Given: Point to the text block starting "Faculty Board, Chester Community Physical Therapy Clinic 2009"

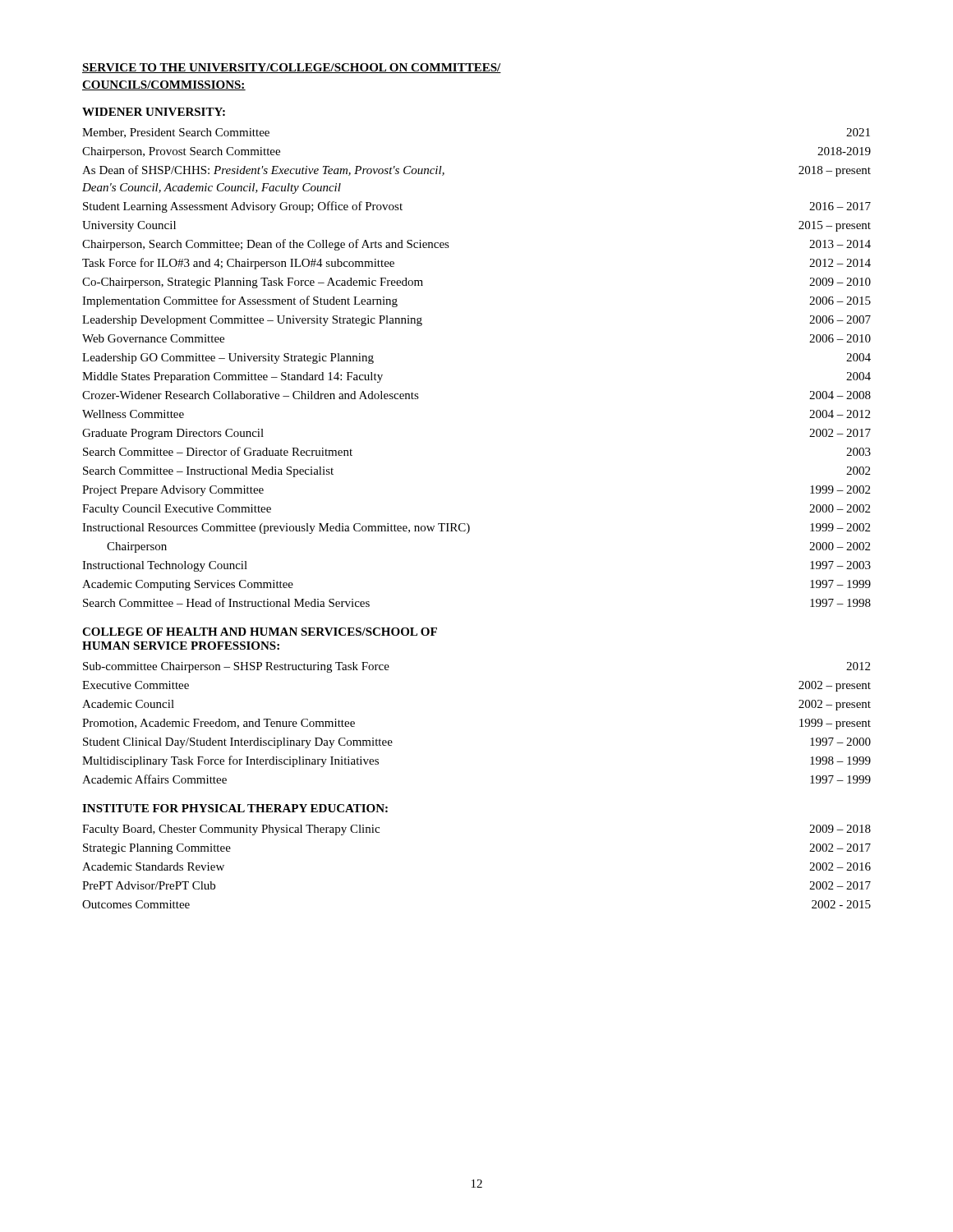Looking at the screenshot, I should point(228,830).
